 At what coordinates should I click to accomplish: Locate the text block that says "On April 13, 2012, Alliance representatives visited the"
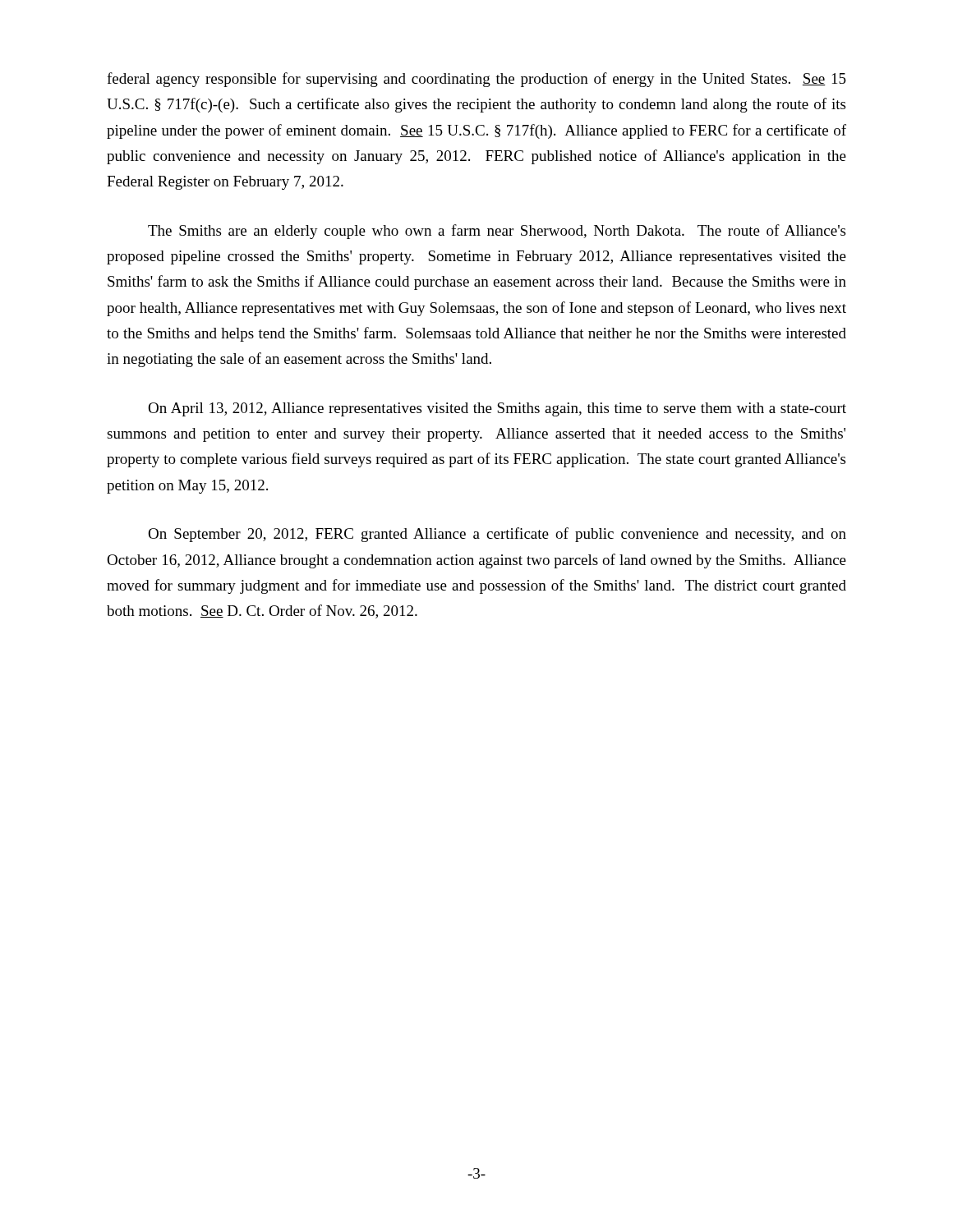pyautogui.click(x=476, y=446)
